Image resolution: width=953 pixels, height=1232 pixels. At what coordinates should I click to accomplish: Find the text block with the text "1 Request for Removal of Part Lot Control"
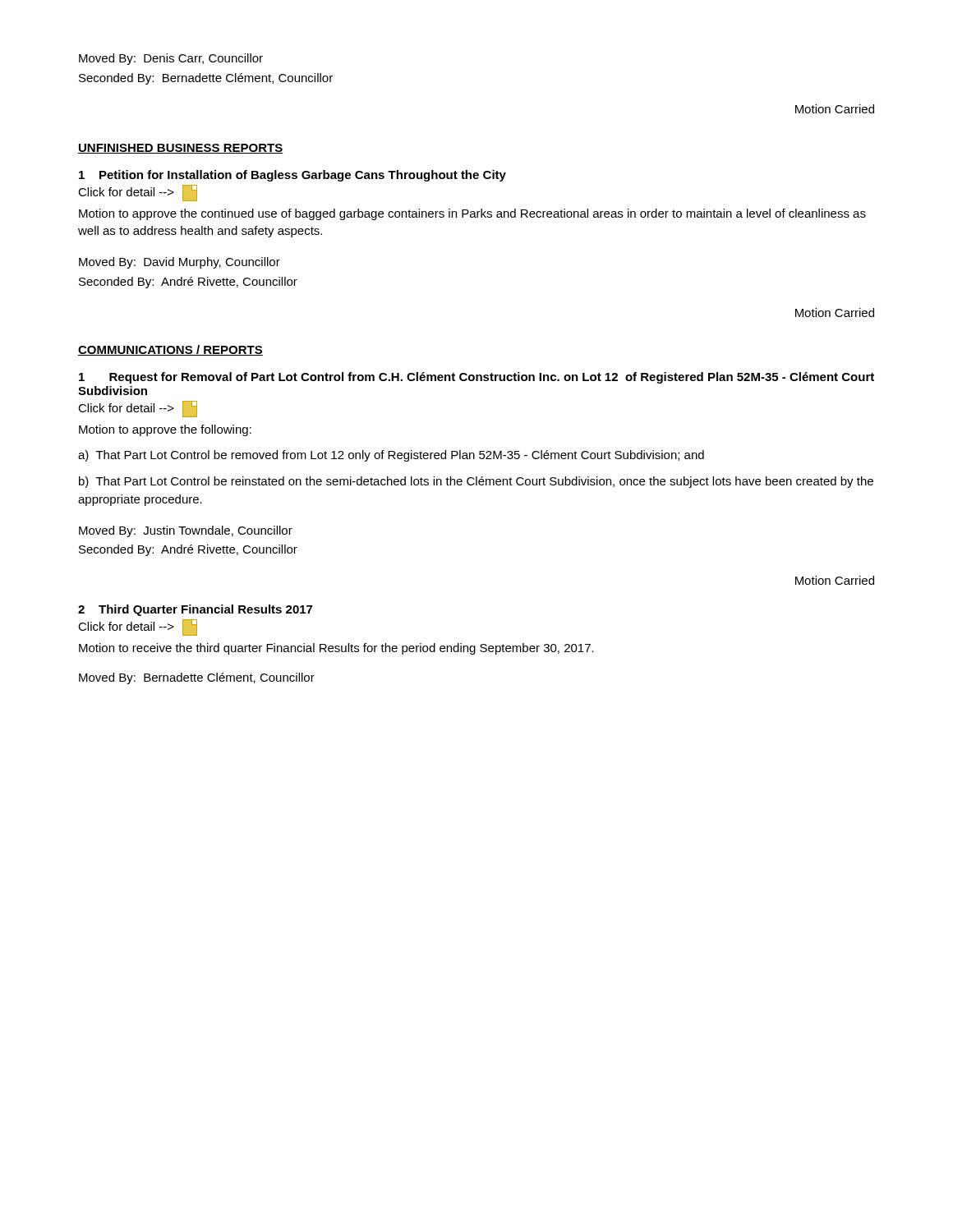[476, 383]
